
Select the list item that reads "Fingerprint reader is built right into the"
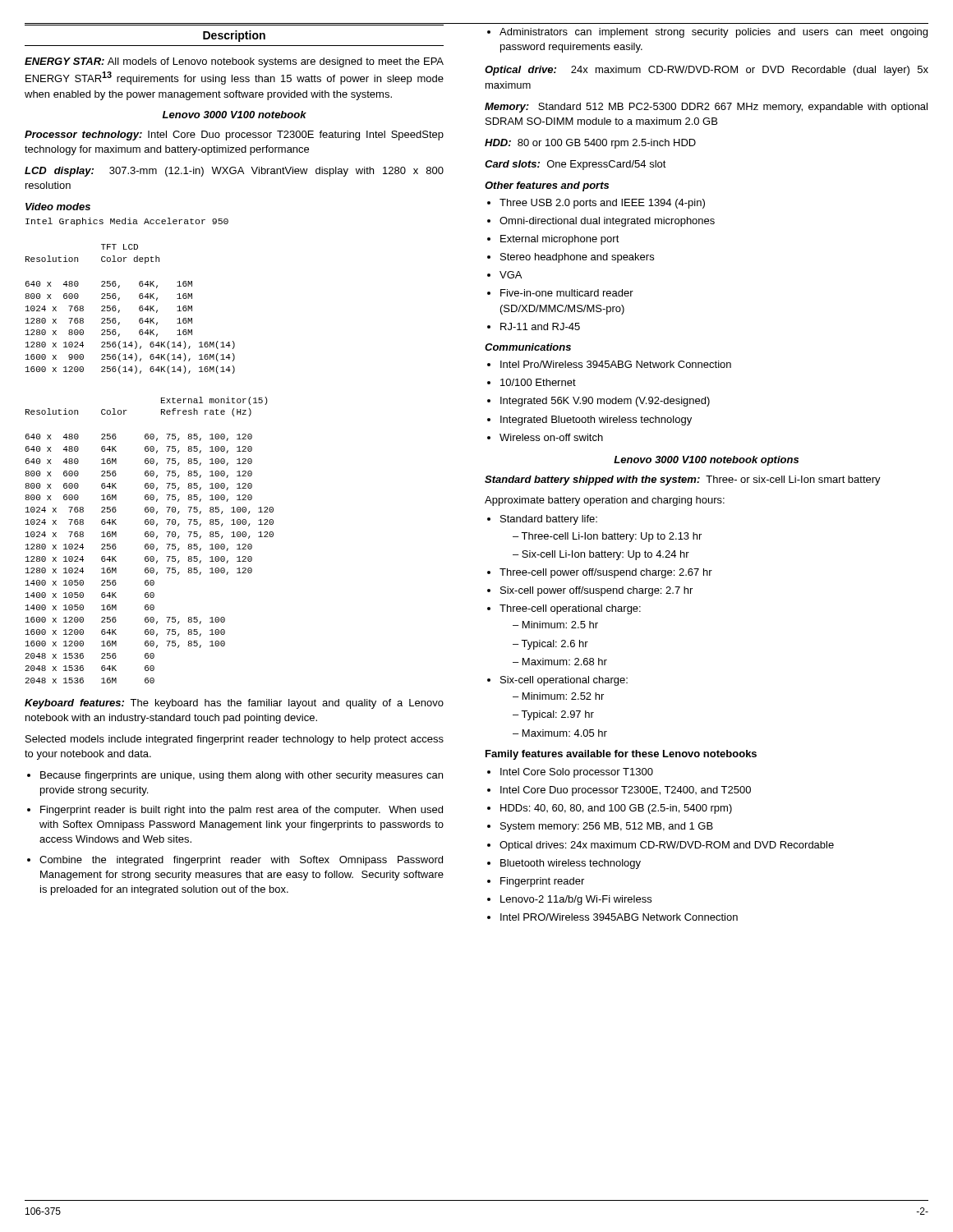pyautogui.click(x=242, y=824)
